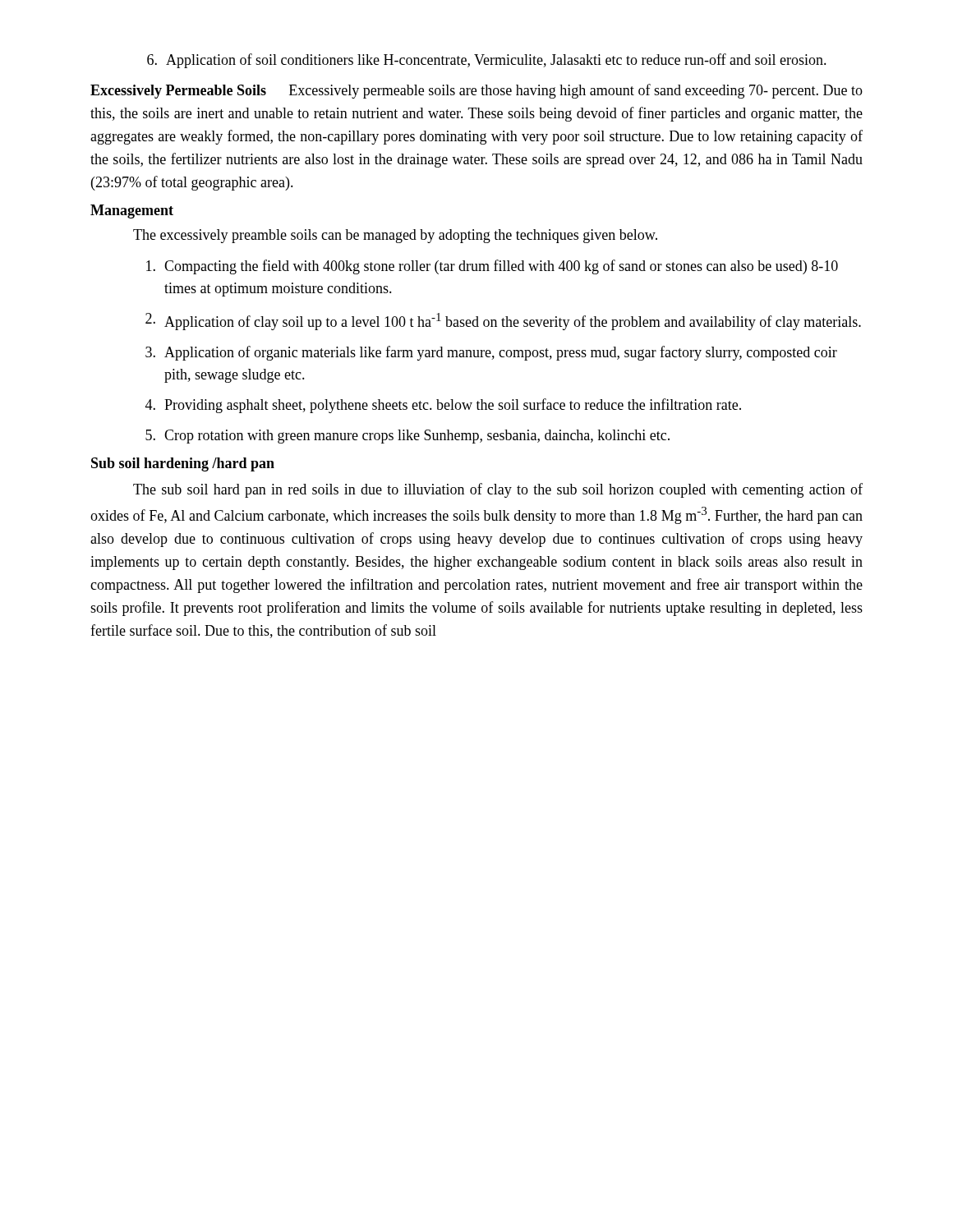Point to the text block starting "3. Application of organic materials like farm yard"
Screen dimensions: 1232x953
[x=498, y=364]
